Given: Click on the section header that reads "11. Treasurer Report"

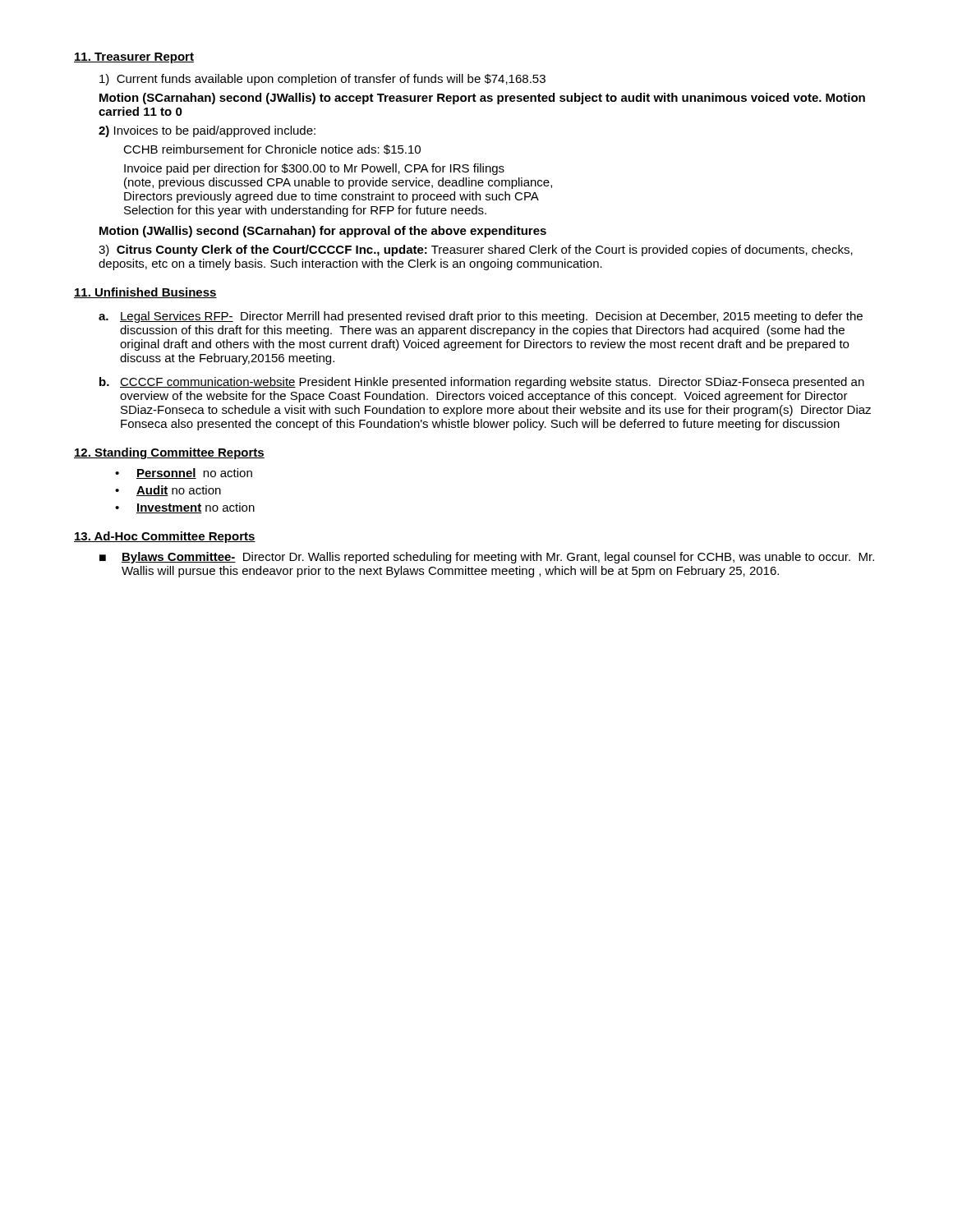Looking at the screenshot, I should point(134,56).
